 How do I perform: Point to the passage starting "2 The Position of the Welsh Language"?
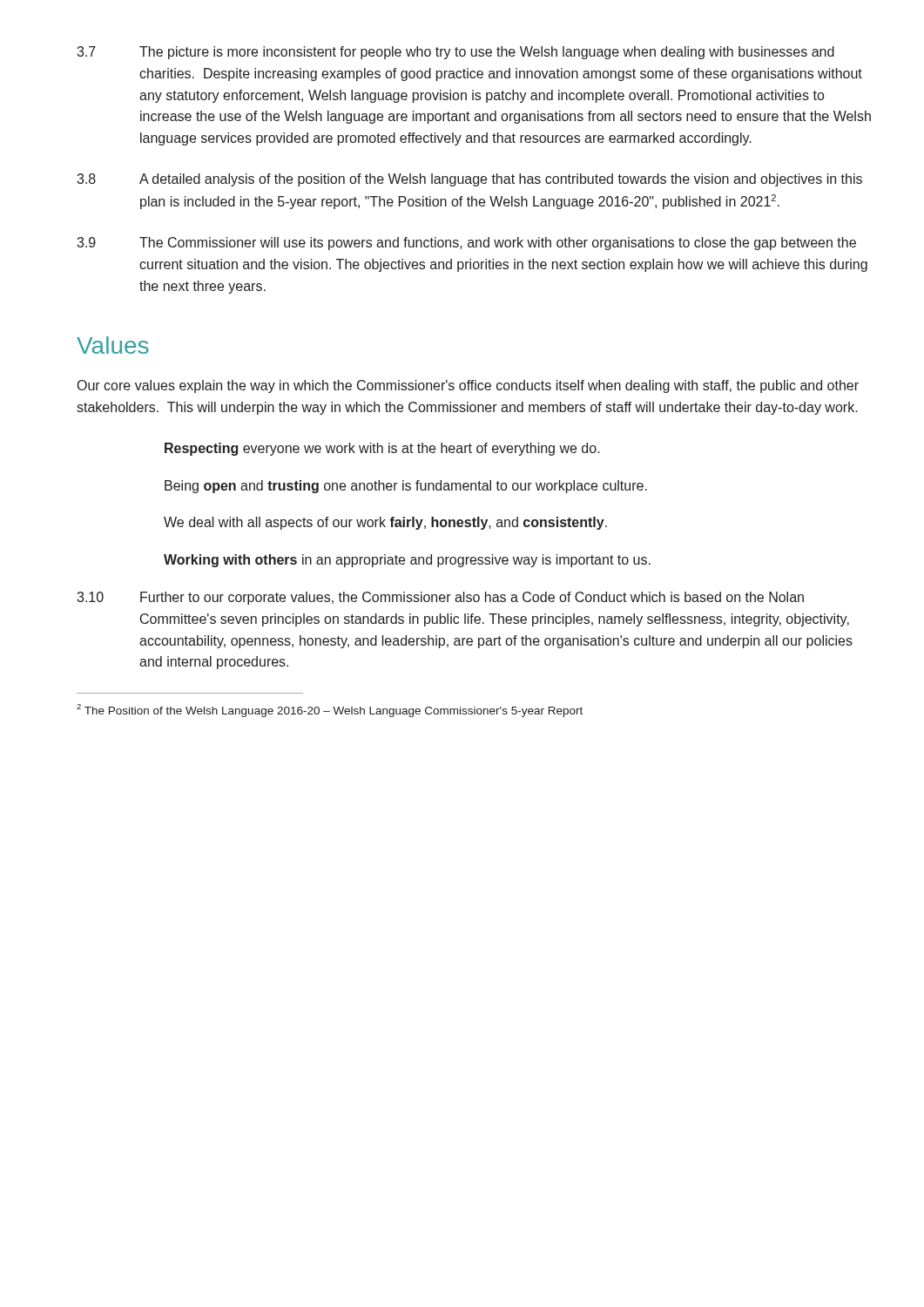(x=330, y=709)
